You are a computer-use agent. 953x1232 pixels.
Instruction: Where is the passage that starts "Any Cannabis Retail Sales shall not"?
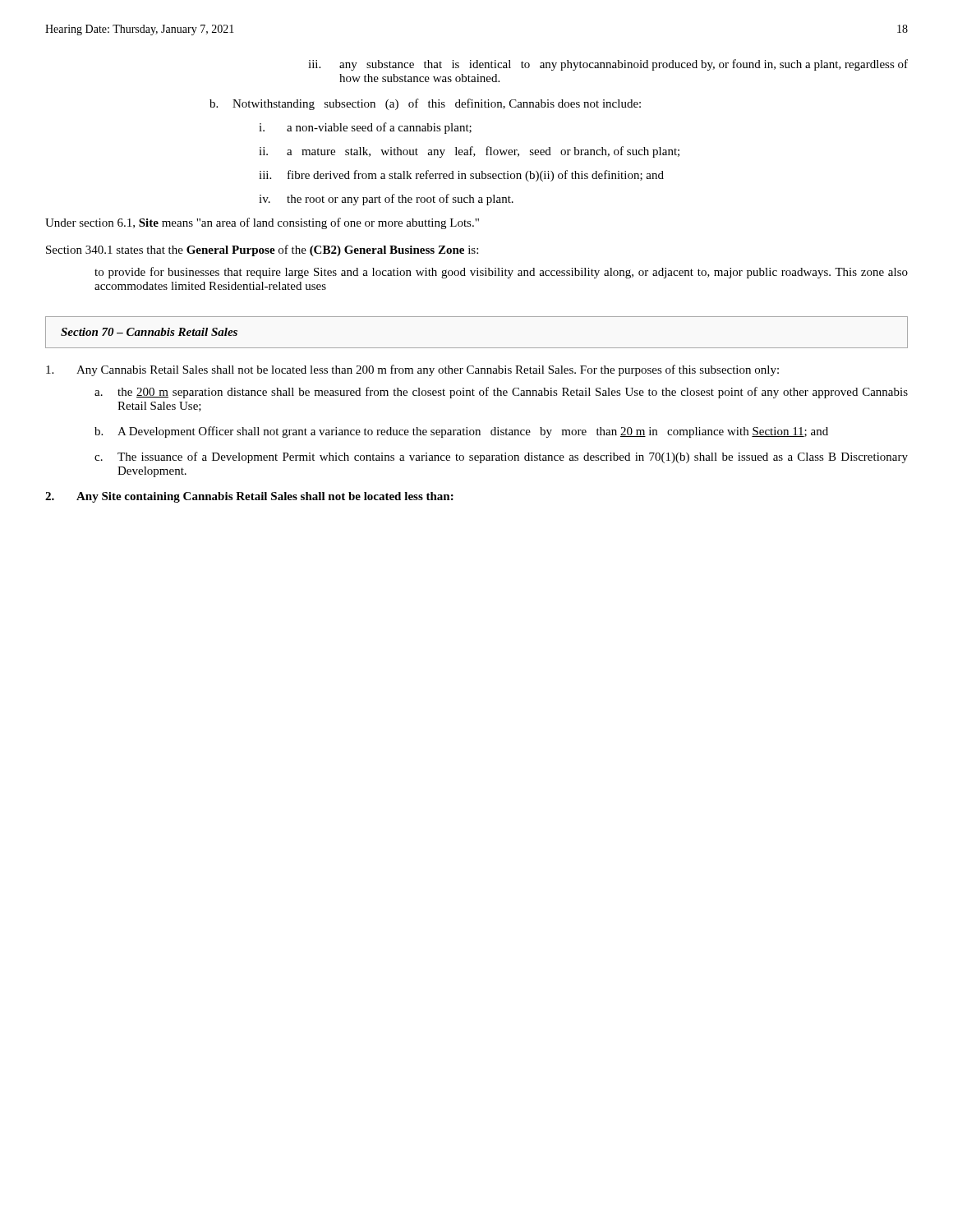[476, 370]
